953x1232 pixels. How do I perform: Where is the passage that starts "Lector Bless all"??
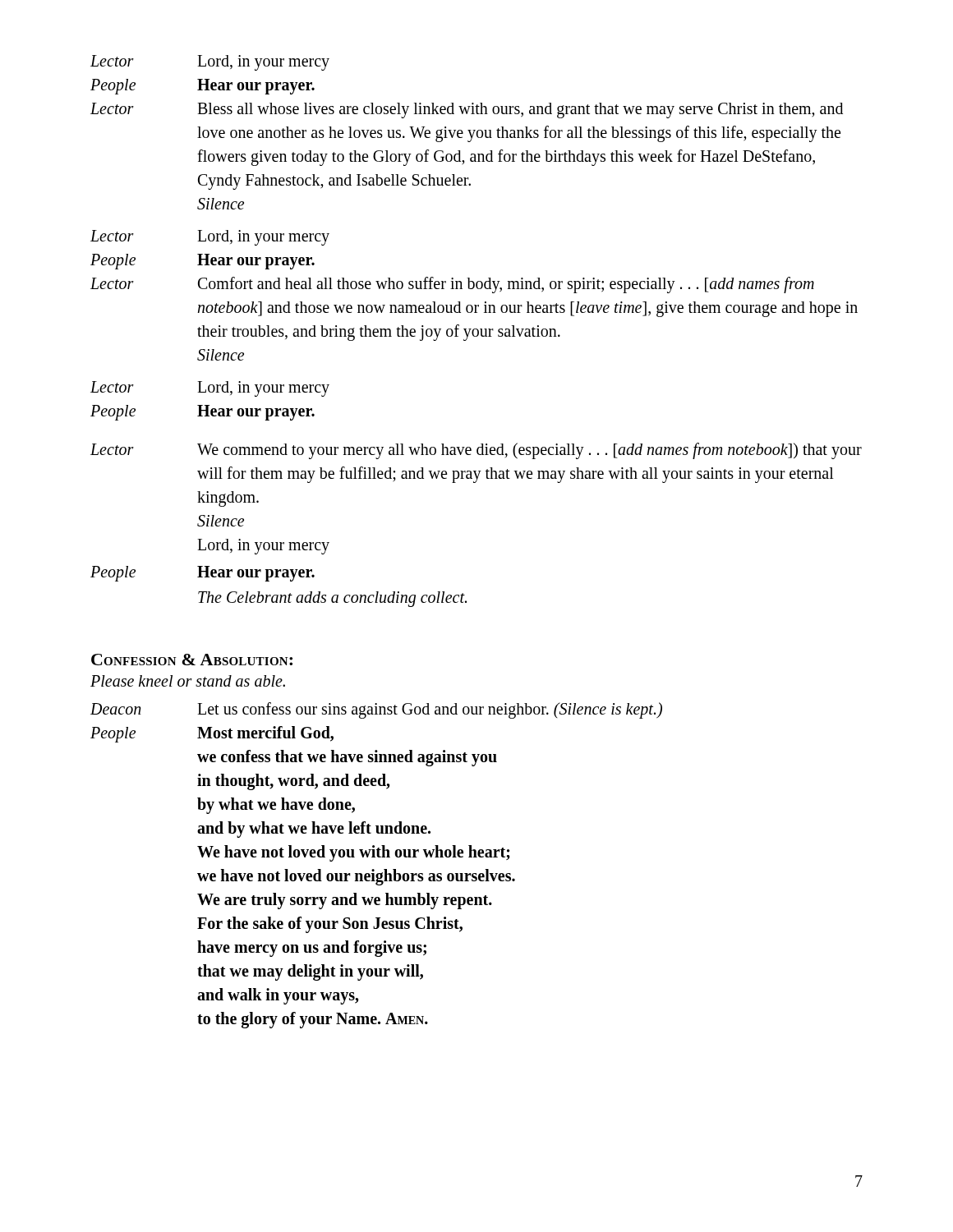pos(476,156)
